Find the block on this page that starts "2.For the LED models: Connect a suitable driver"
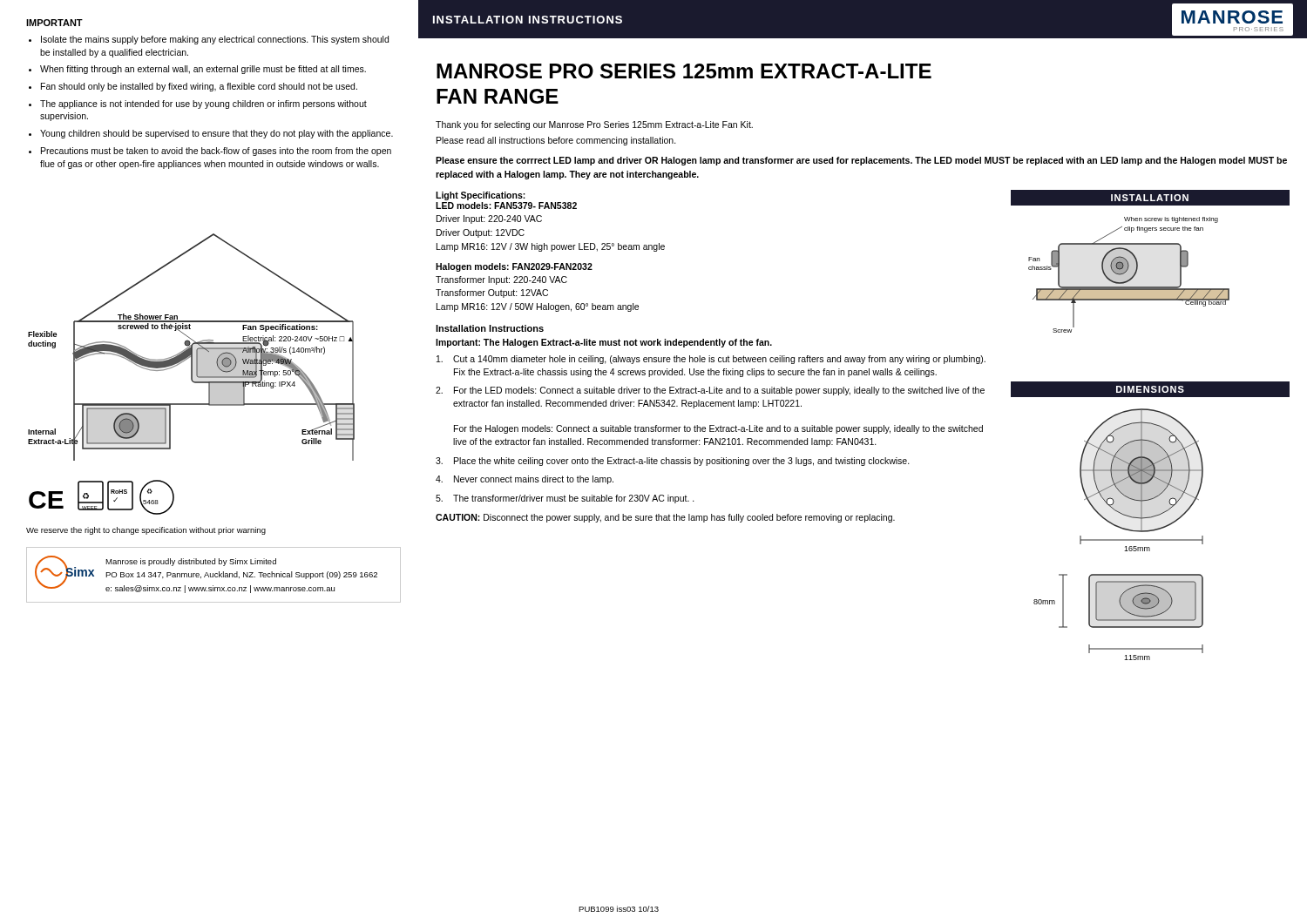Screen dimensions: 924x1307 (x=714, y=416)
